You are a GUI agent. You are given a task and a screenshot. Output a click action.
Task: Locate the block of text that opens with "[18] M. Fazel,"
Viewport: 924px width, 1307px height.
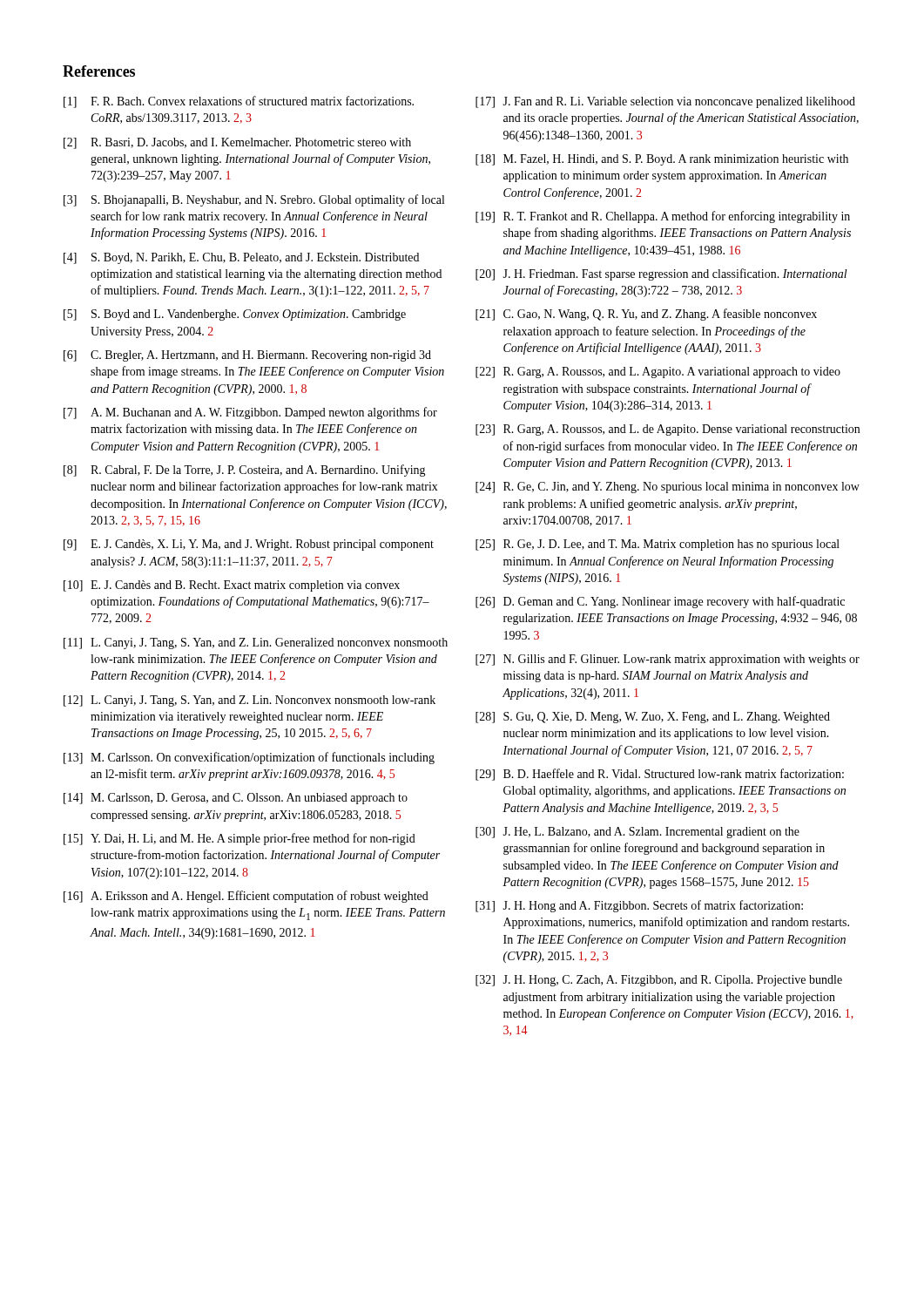(x=668, y=176)
